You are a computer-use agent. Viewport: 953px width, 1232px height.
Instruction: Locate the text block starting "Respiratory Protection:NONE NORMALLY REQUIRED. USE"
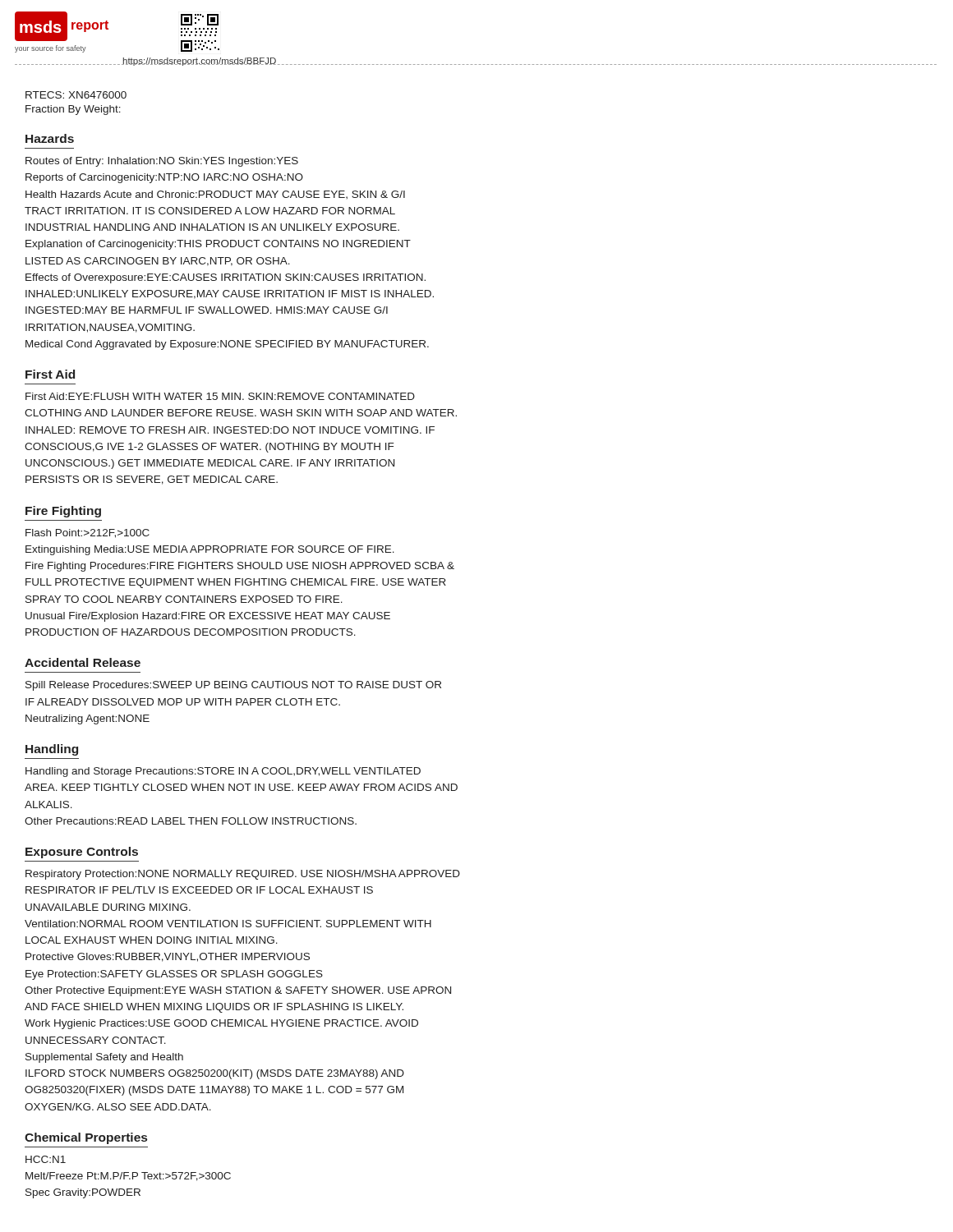[x=242, y=990]
